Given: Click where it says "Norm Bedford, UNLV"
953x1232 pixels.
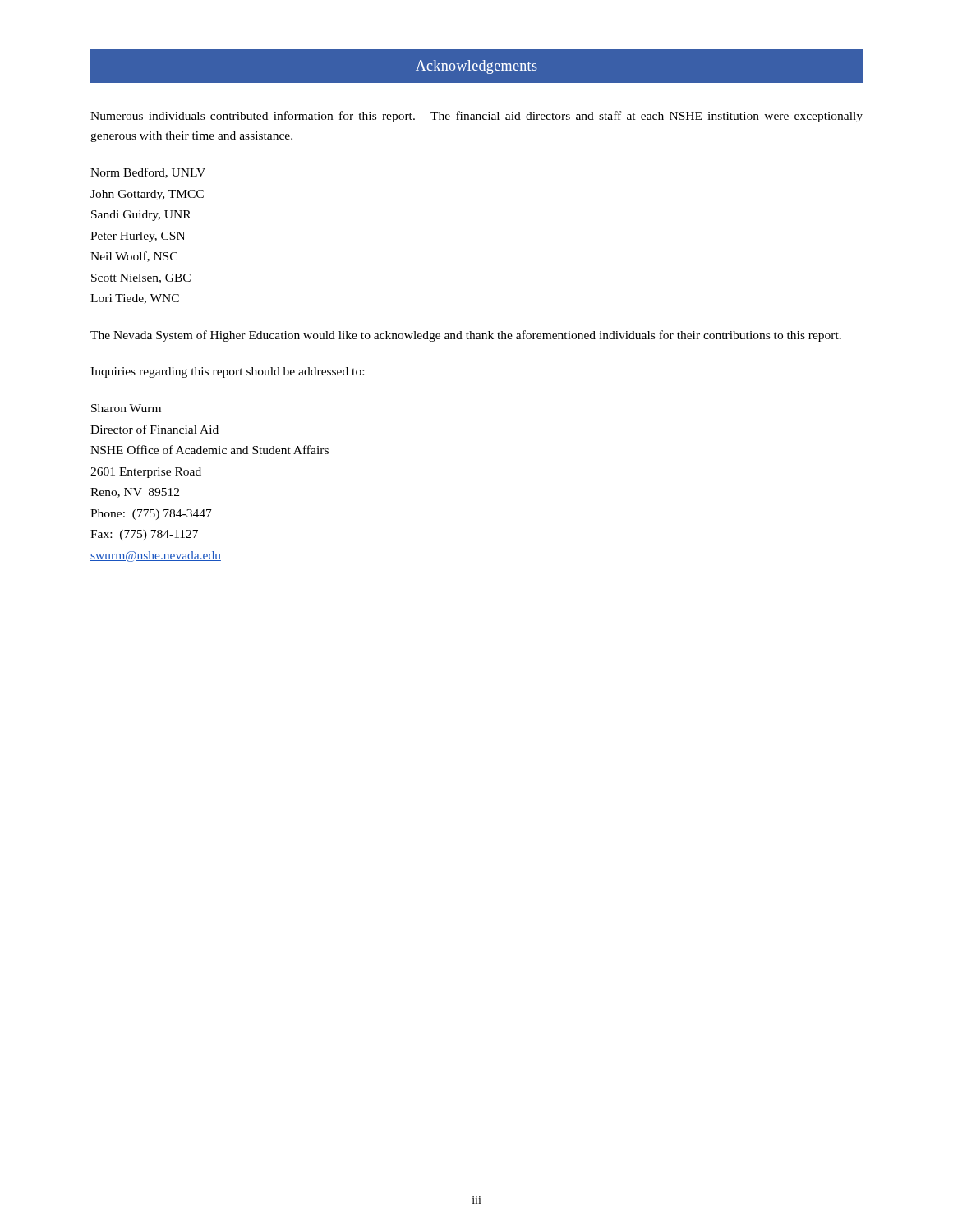Looking at the screenshot, I should pos(148,173).
